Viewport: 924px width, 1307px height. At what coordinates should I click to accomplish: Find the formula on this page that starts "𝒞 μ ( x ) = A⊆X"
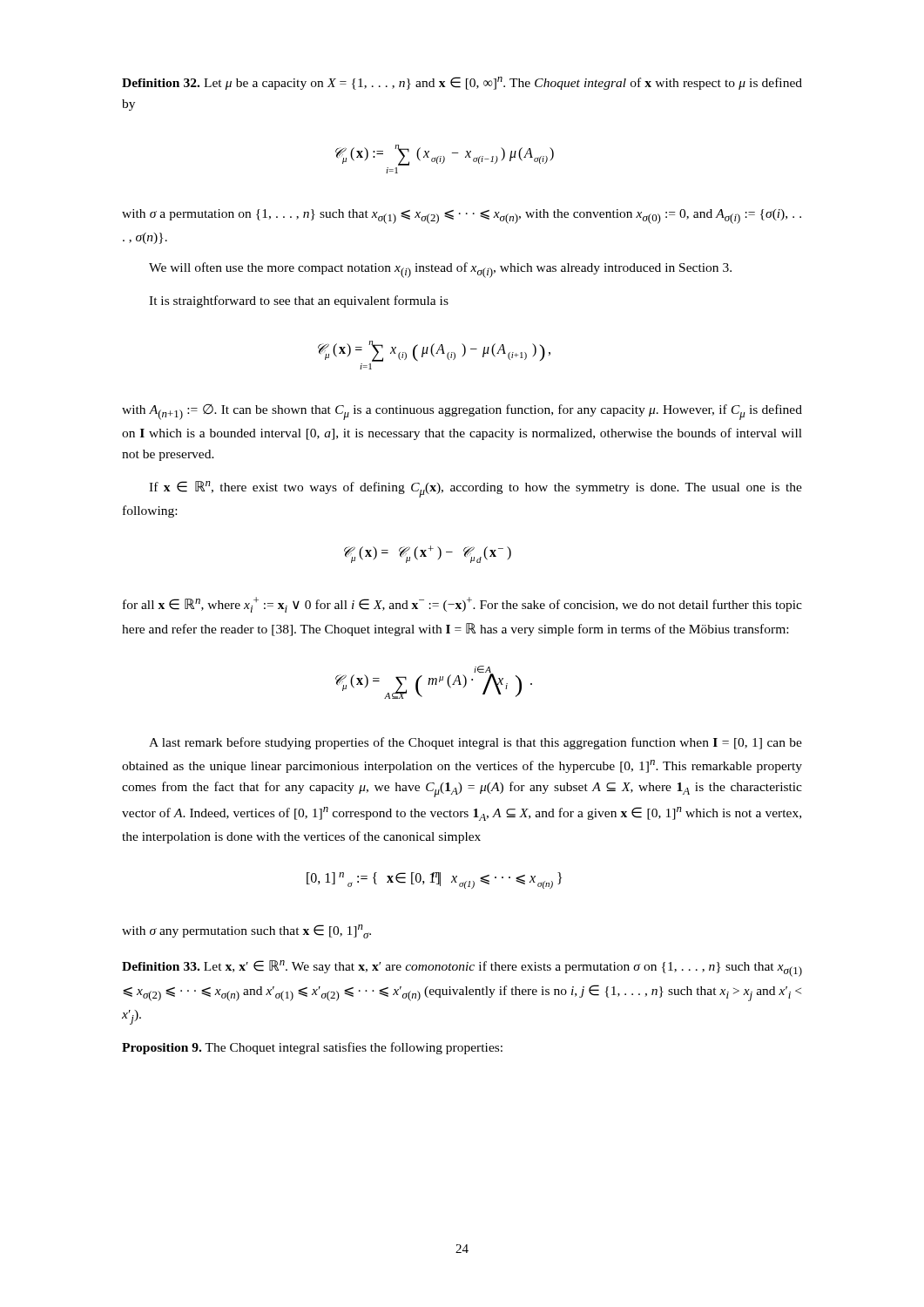click(x=462, y=681)
